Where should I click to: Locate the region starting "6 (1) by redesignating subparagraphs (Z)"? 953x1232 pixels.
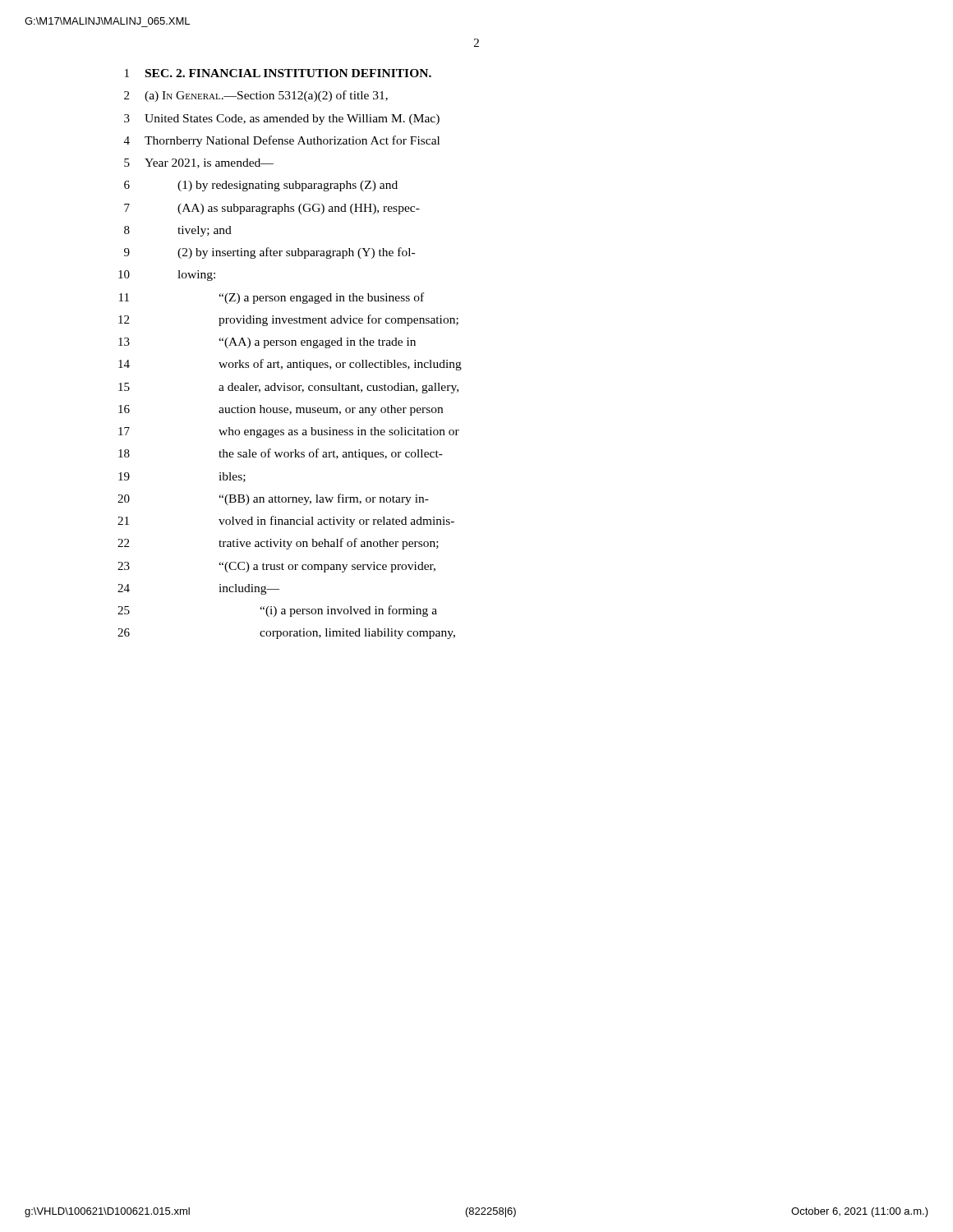[x=261, y=186]
